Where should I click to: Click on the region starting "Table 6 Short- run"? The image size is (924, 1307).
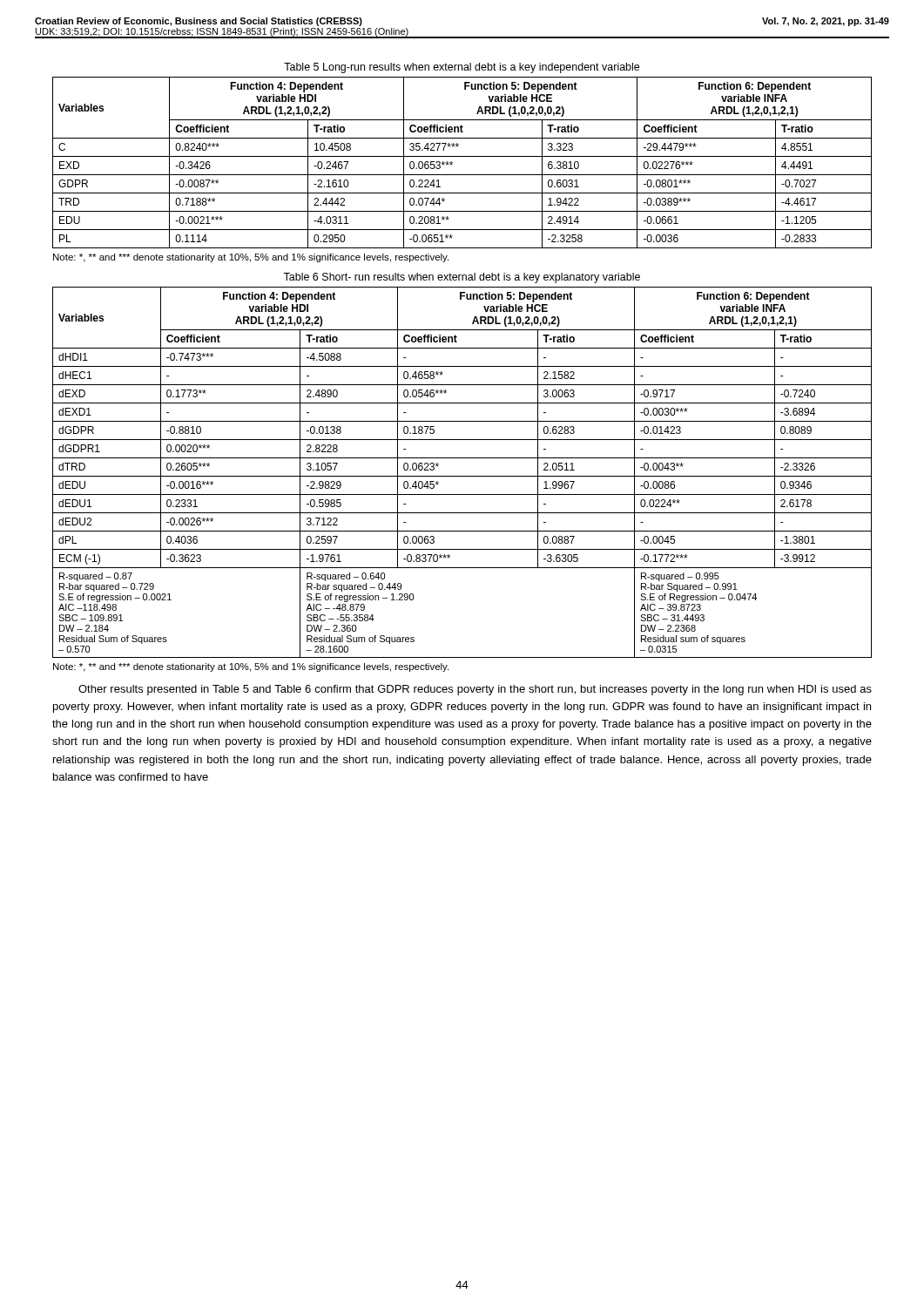tap(462, 277)
